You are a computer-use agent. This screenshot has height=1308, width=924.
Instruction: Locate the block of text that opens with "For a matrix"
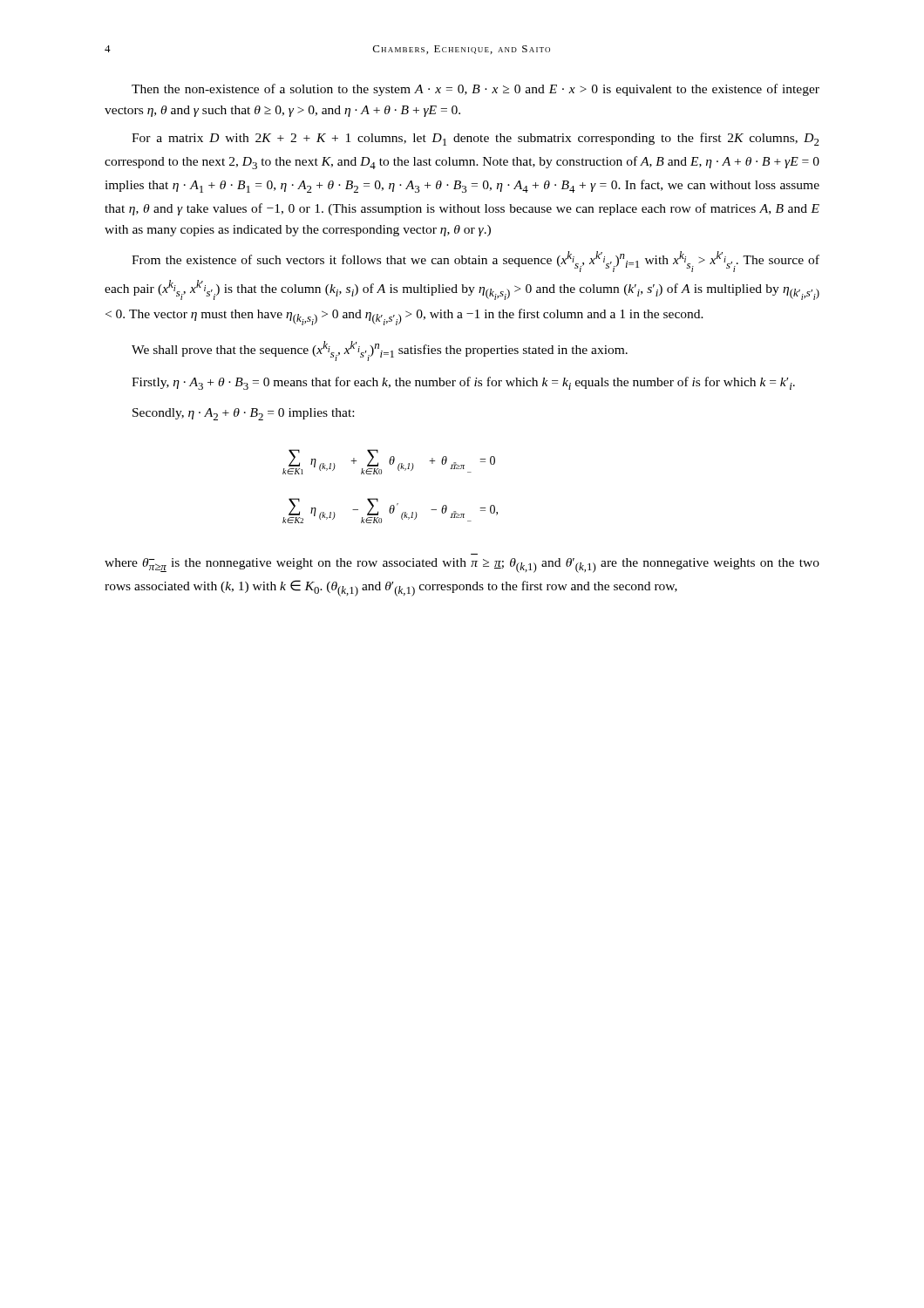462,184
